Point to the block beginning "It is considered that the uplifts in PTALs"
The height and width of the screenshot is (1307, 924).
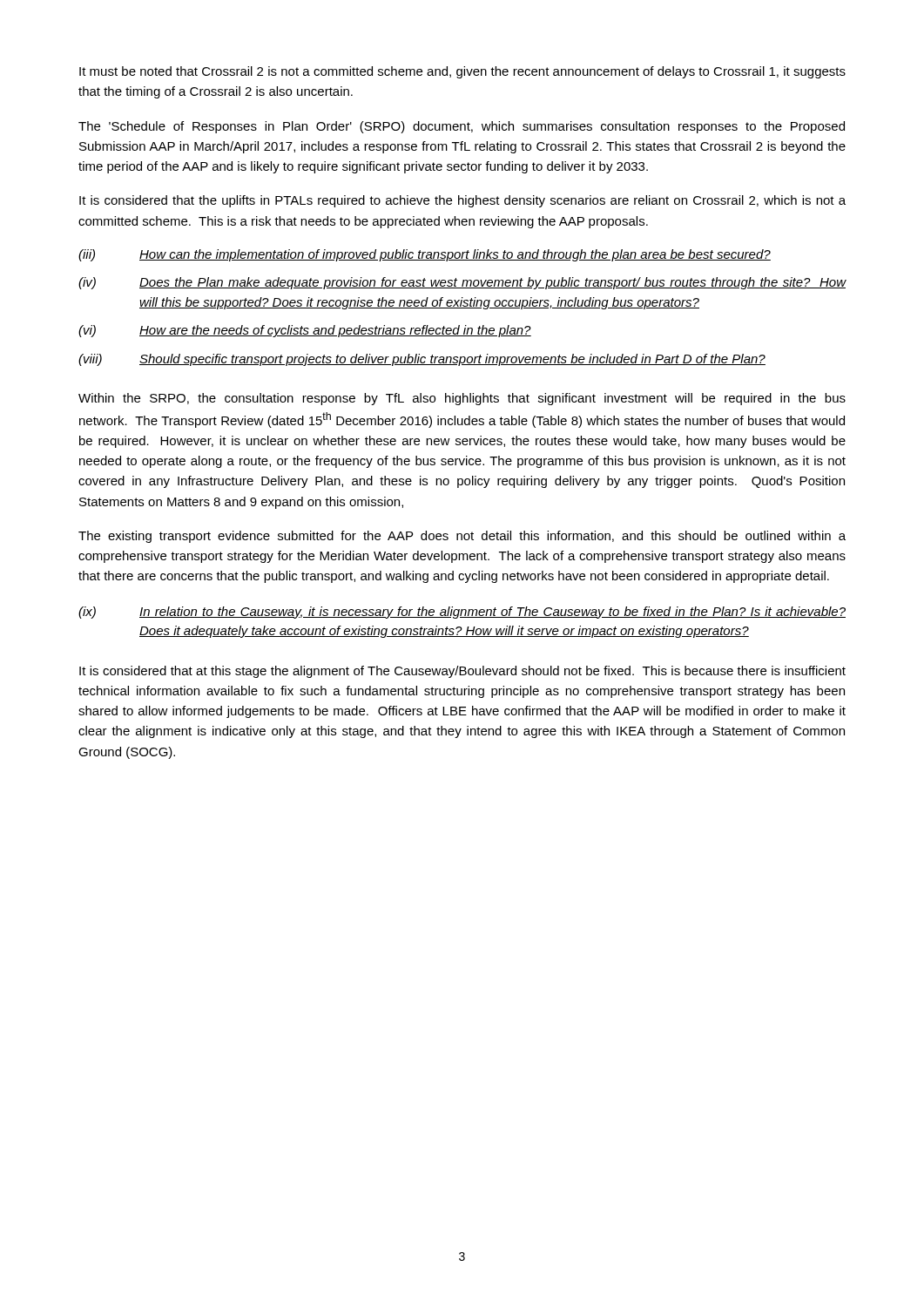point(462,210)
